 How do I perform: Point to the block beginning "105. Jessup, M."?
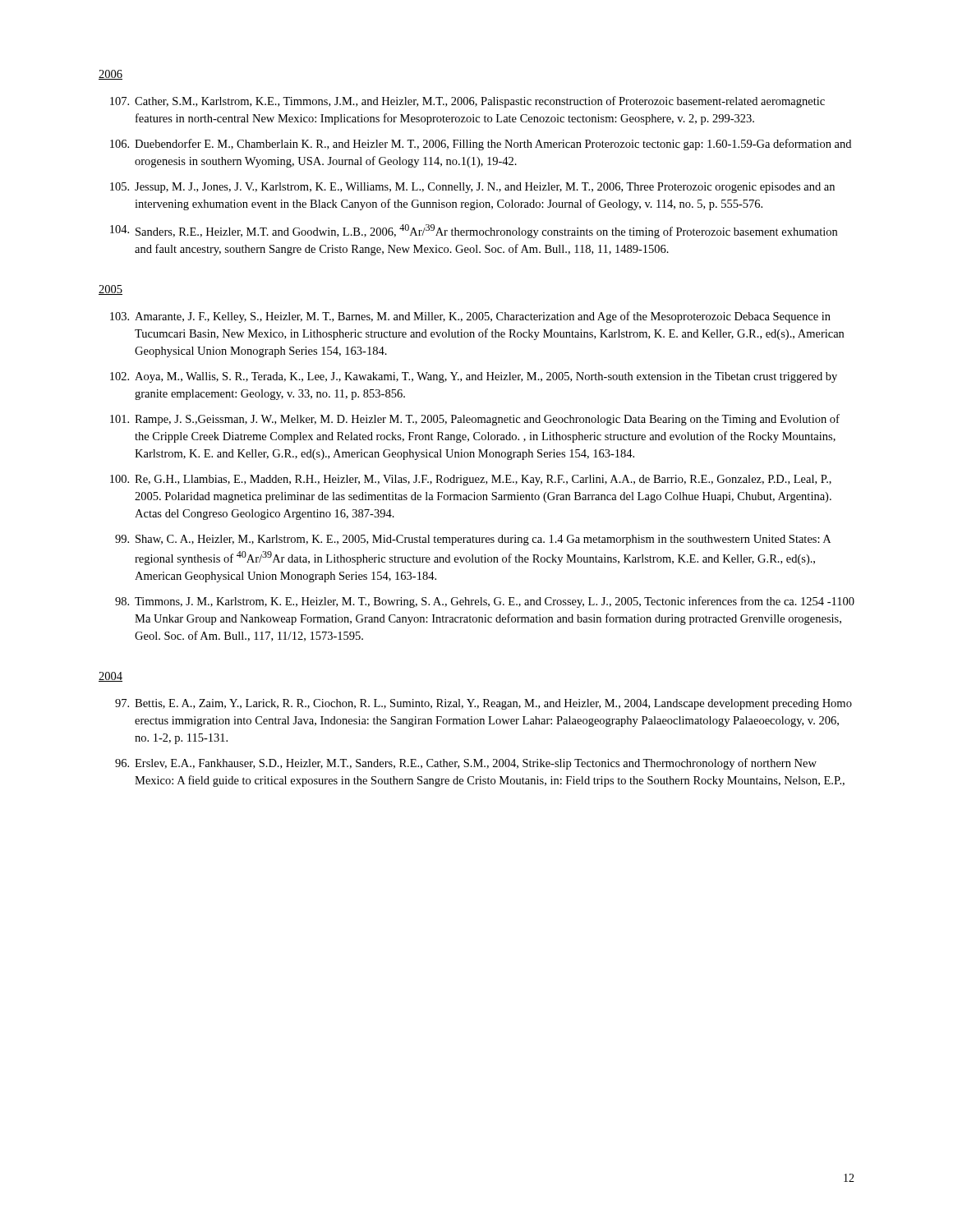(476, 196)
